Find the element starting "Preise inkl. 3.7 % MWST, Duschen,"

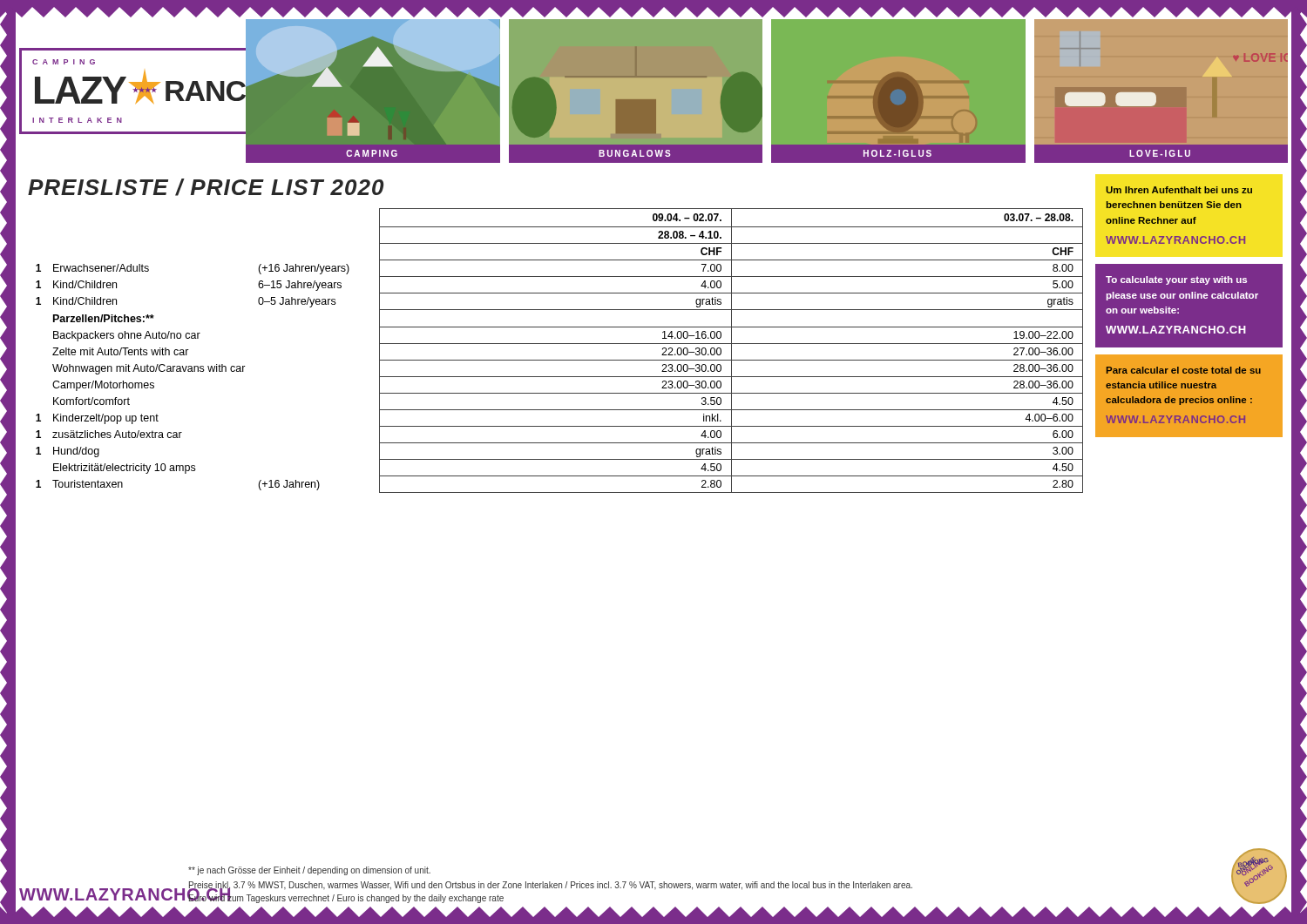pyautogui.click(x=551, y=892)
